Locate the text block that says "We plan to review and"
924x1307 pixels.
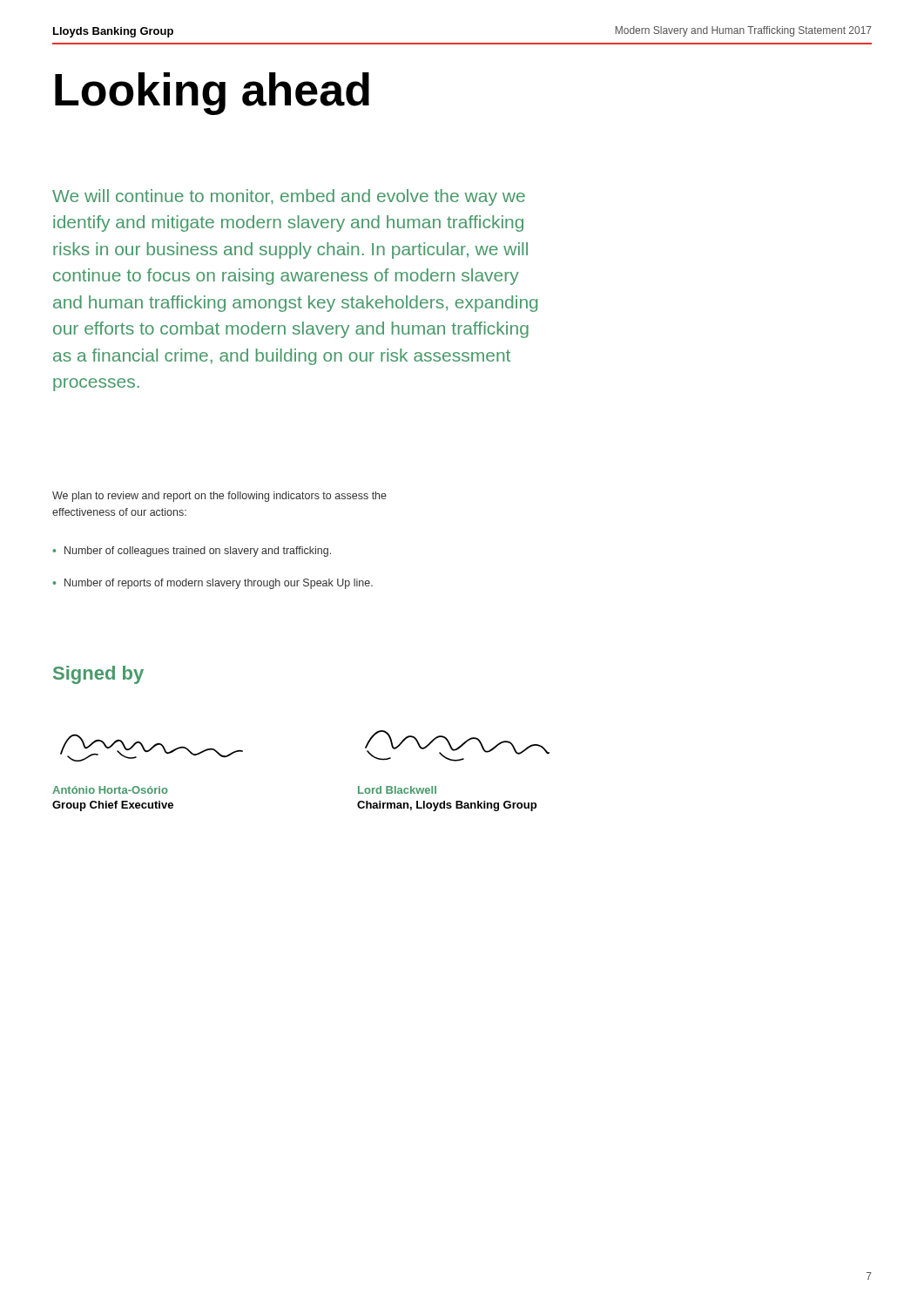[x=240, y=504]
